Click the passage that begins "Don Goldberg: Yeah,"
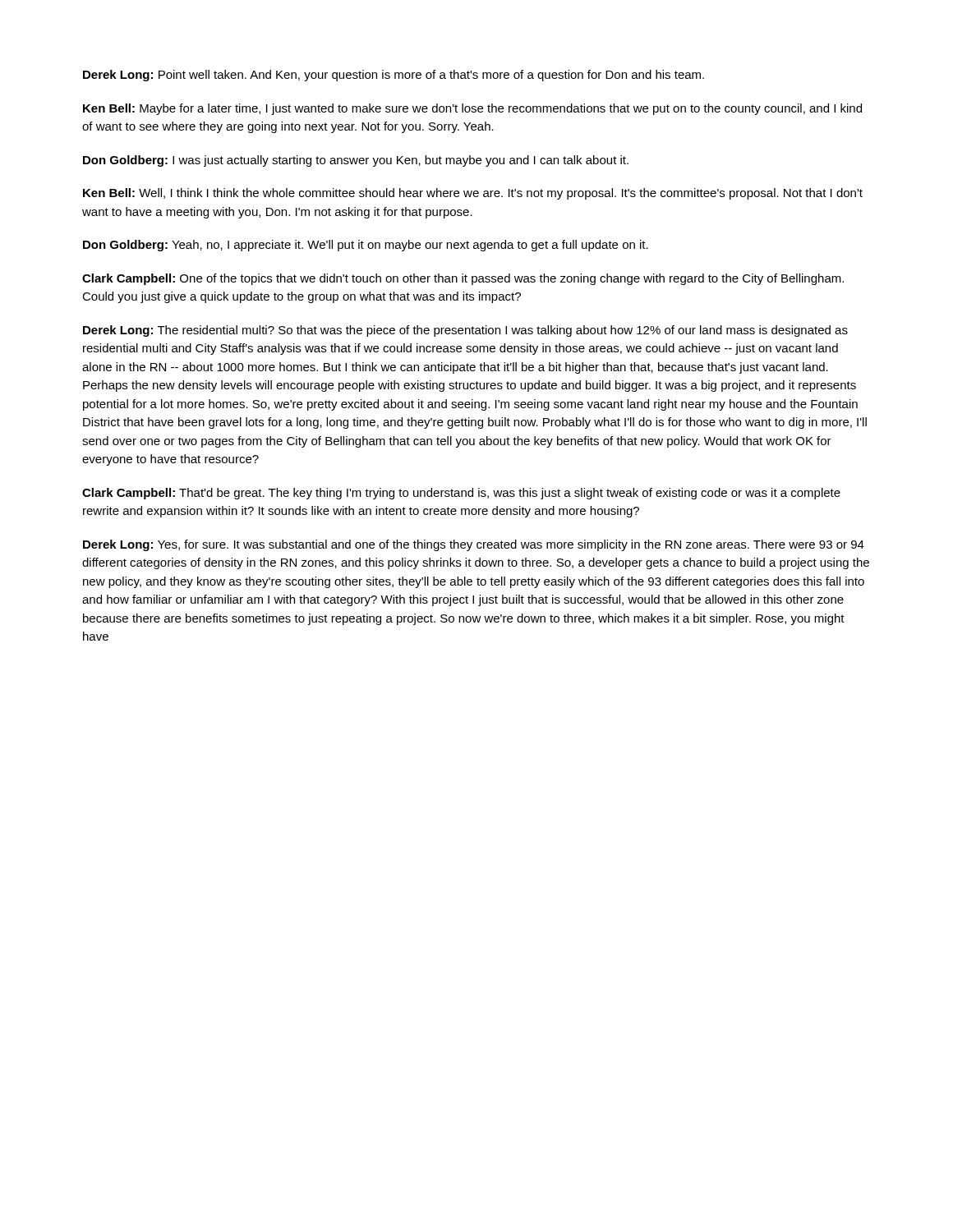Screen dimensions: 1232x953 click(365, 244)
